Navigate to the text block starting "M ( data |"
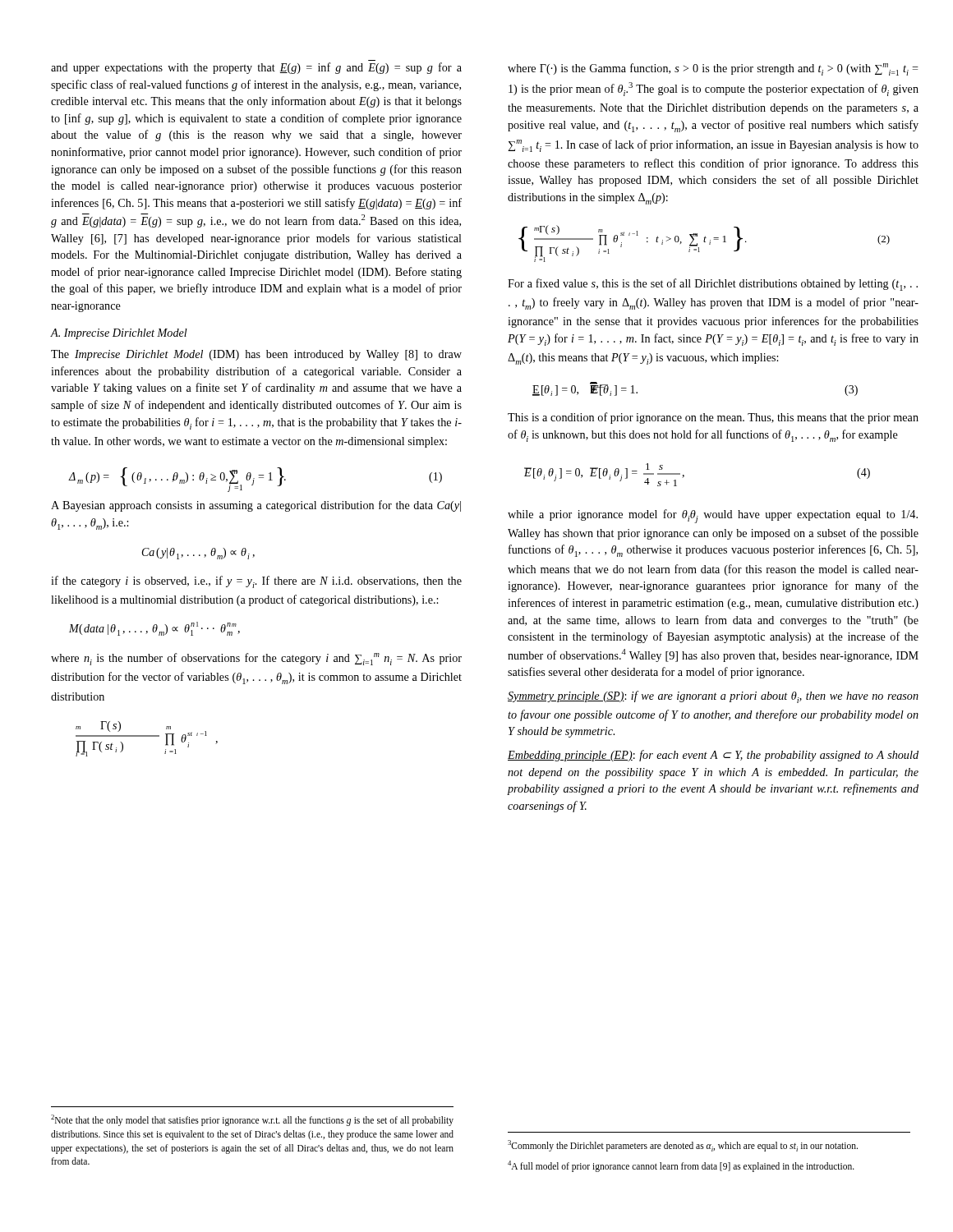This screenshot has width=953, height=1232. coord(154,629)
